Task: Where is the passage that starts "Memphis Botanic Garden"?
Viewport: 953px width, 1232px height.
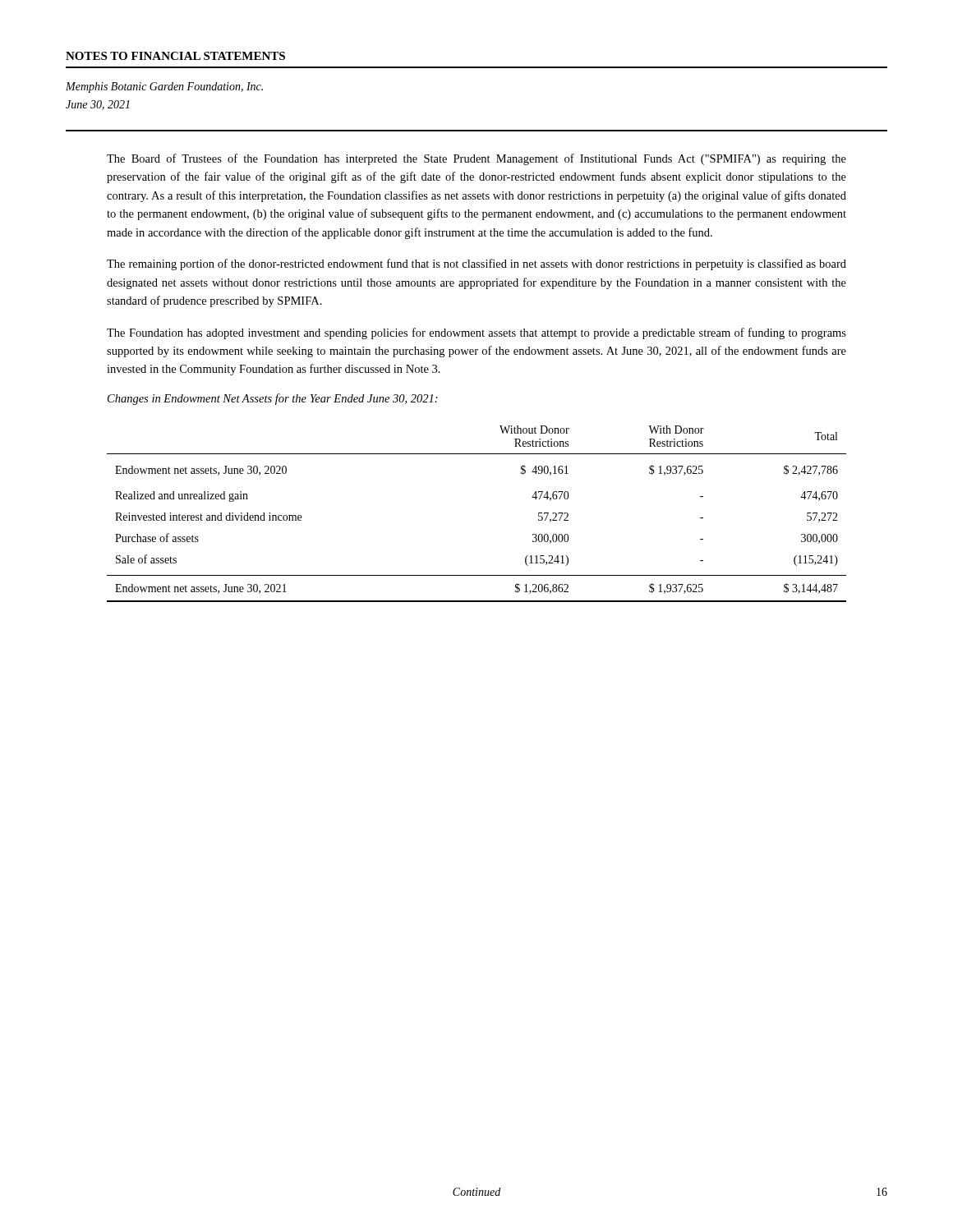Action: click(x=164, y=87)
